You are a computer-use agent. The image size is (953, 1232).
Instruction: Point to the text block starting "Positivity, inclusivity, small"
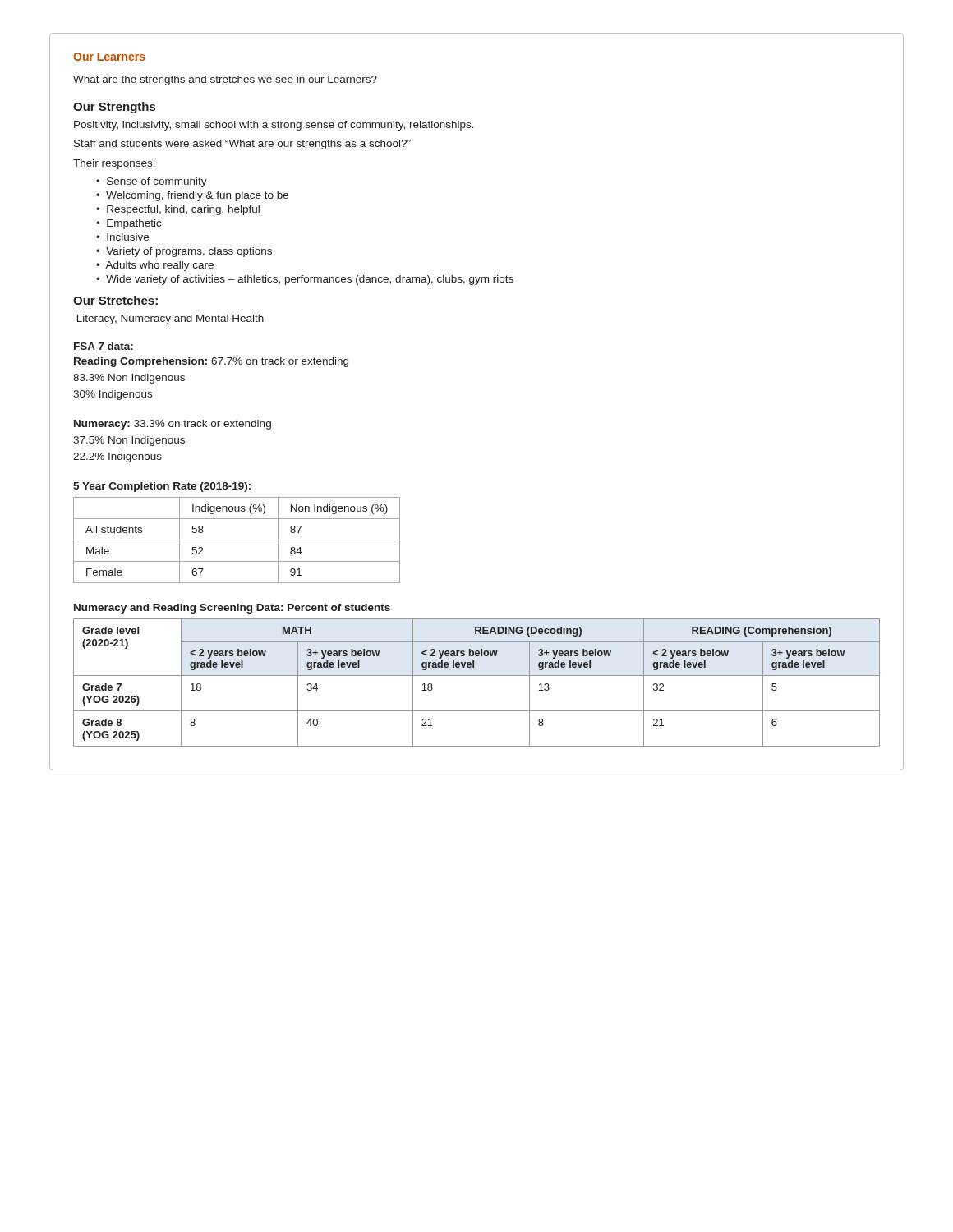pyautogui.click(x=274, y=126)
